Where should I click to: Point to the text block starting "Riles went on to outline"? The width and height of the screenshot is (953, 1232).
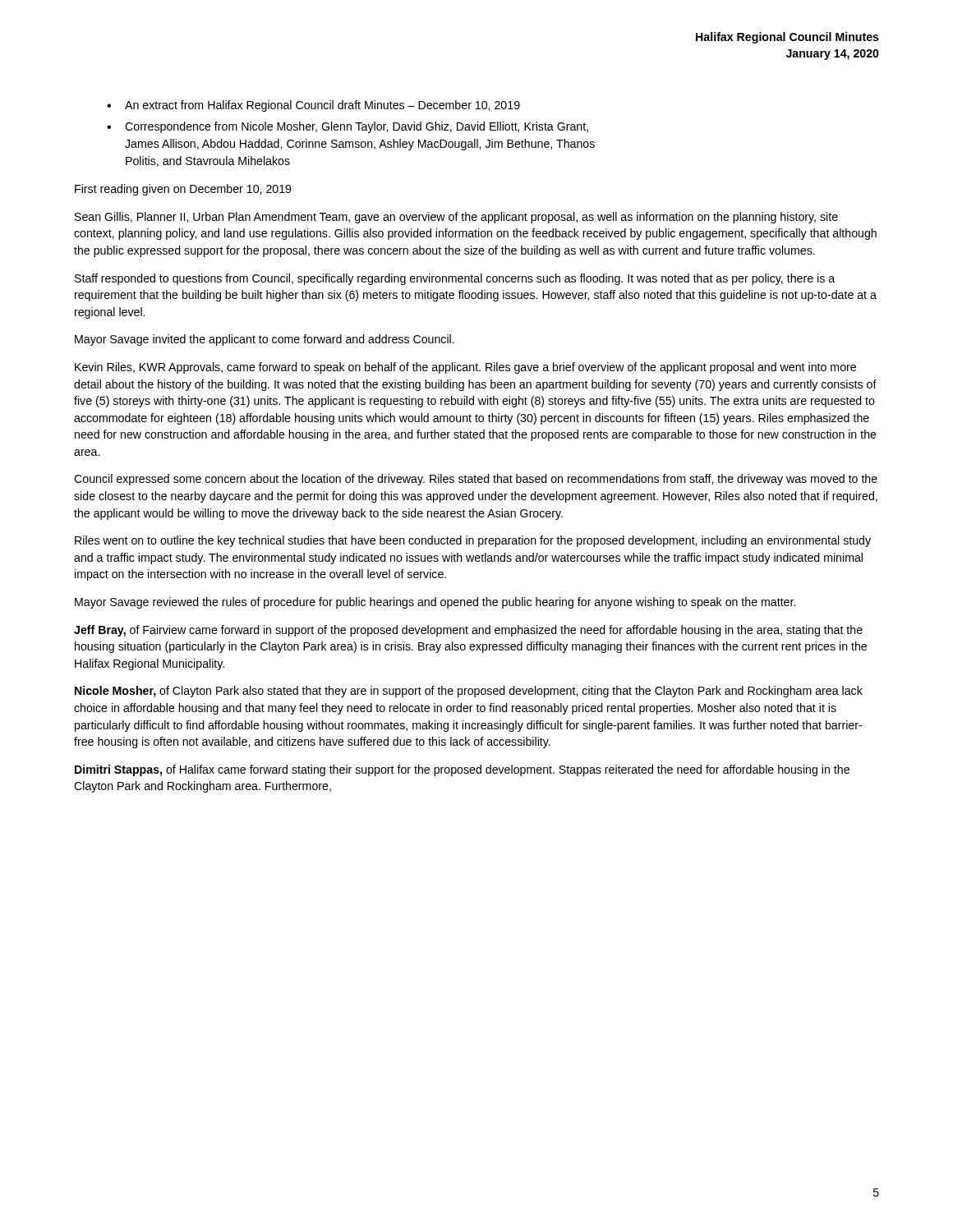[472, 558]
